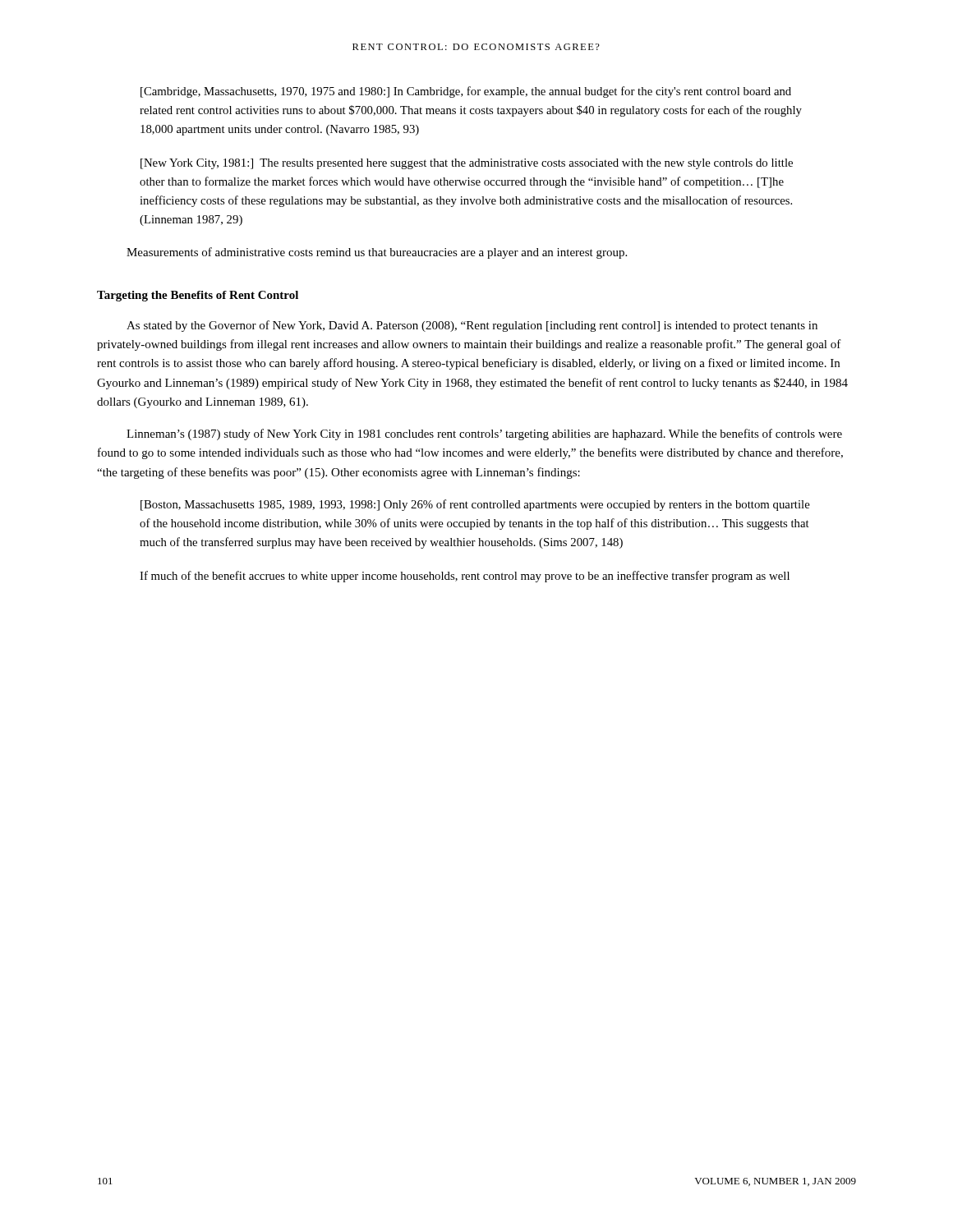The height and width of the screenshot is (1232, 953).
Task: Select the passage starting "As stated by the Governor of New York,"
Action: [472, 363]
